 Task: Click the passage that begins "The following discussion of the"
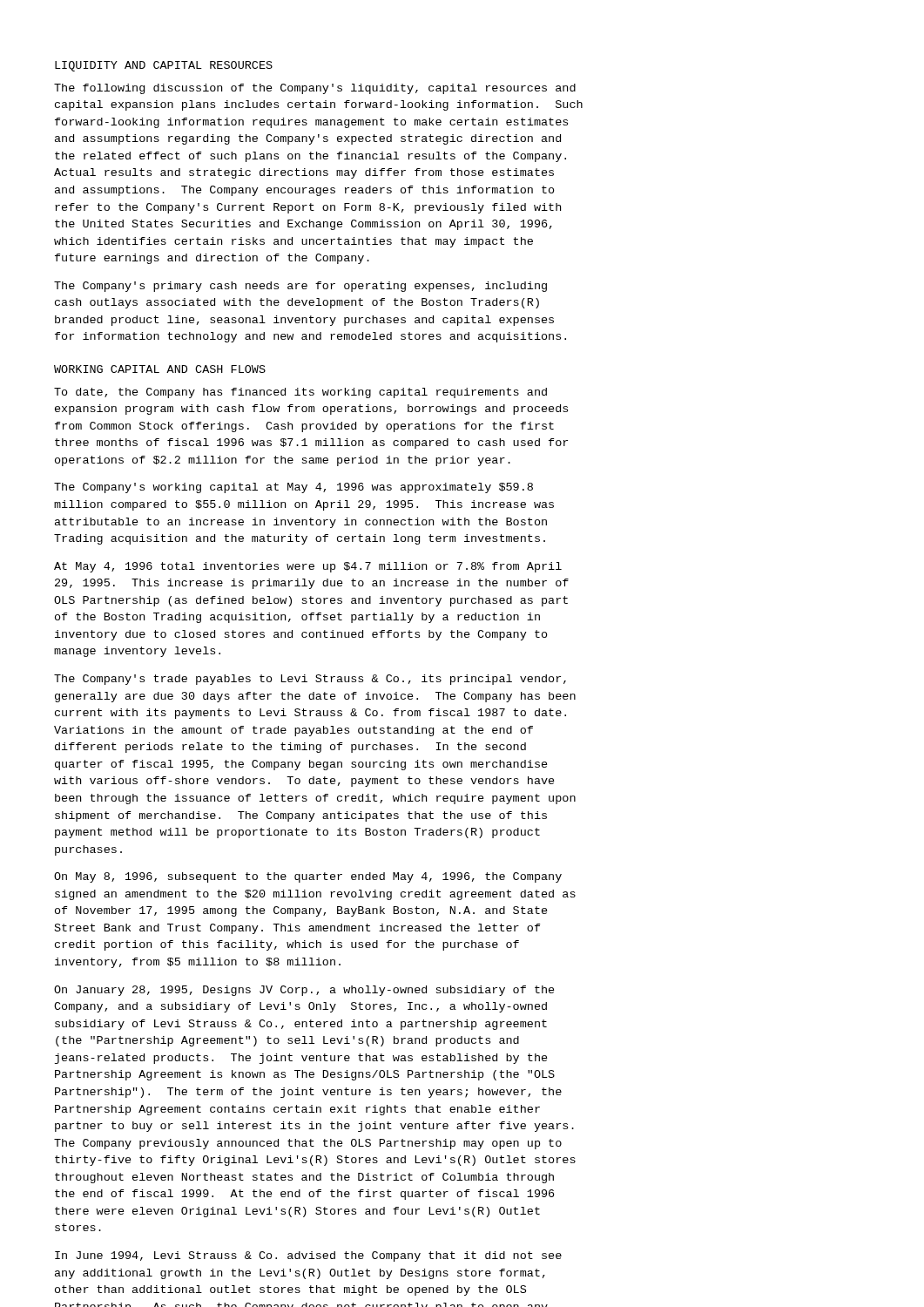tap(319, 173)
